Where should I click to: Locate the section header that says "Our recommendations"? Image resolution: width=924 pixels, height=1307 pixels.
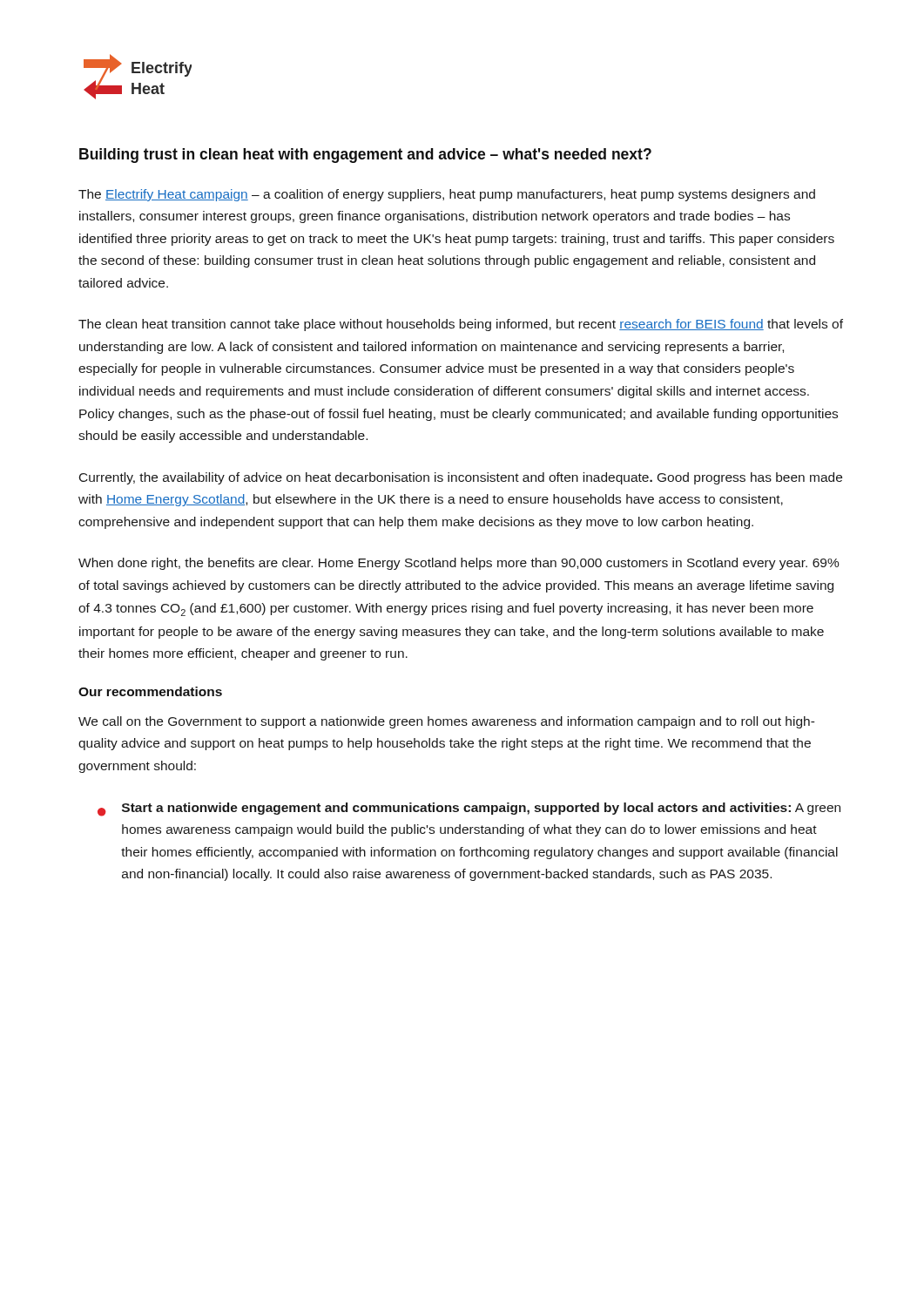(x=150, y=691)
